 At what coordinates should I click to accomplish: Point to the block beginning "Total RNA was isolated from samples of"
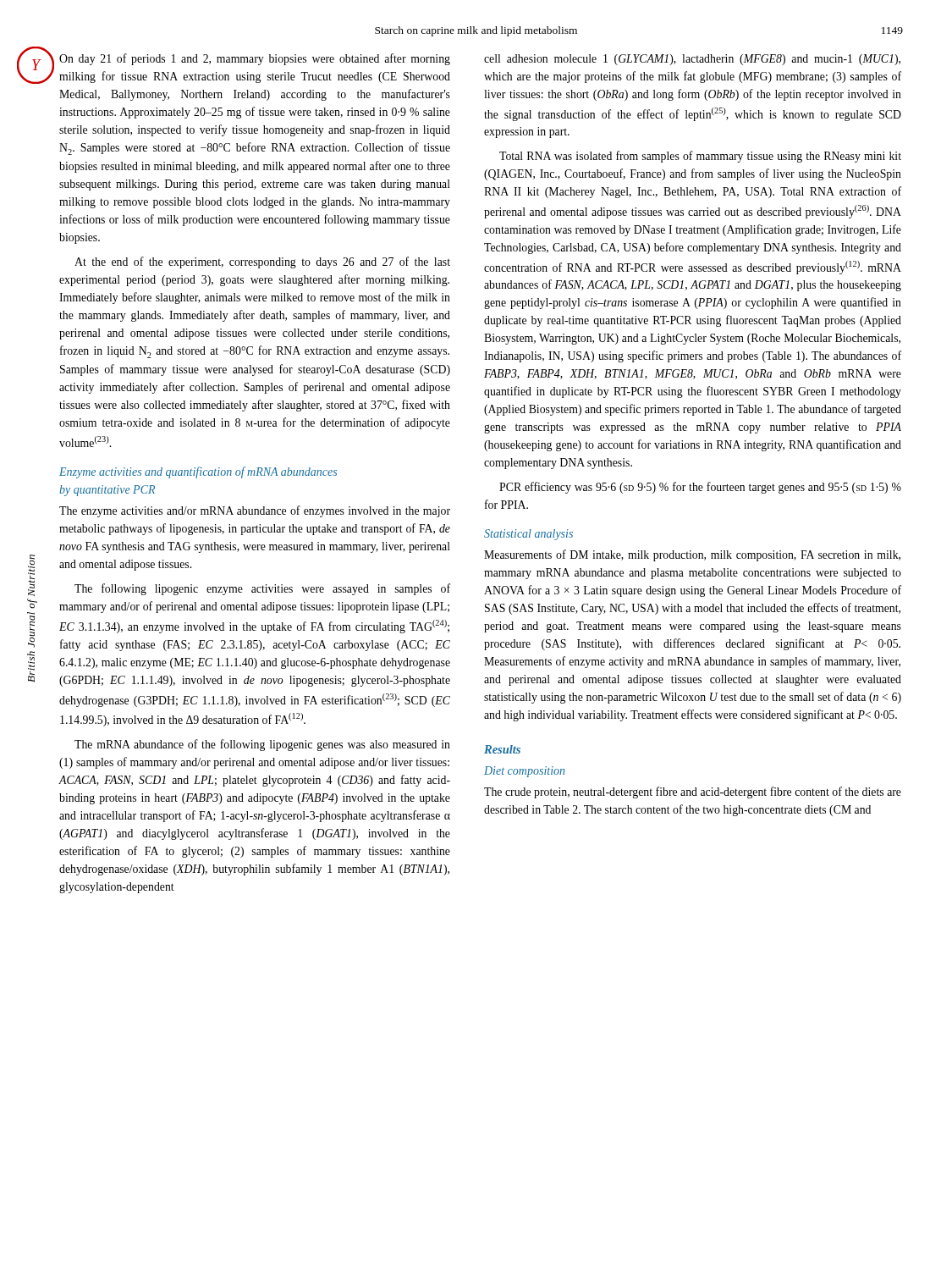[693, 311]
